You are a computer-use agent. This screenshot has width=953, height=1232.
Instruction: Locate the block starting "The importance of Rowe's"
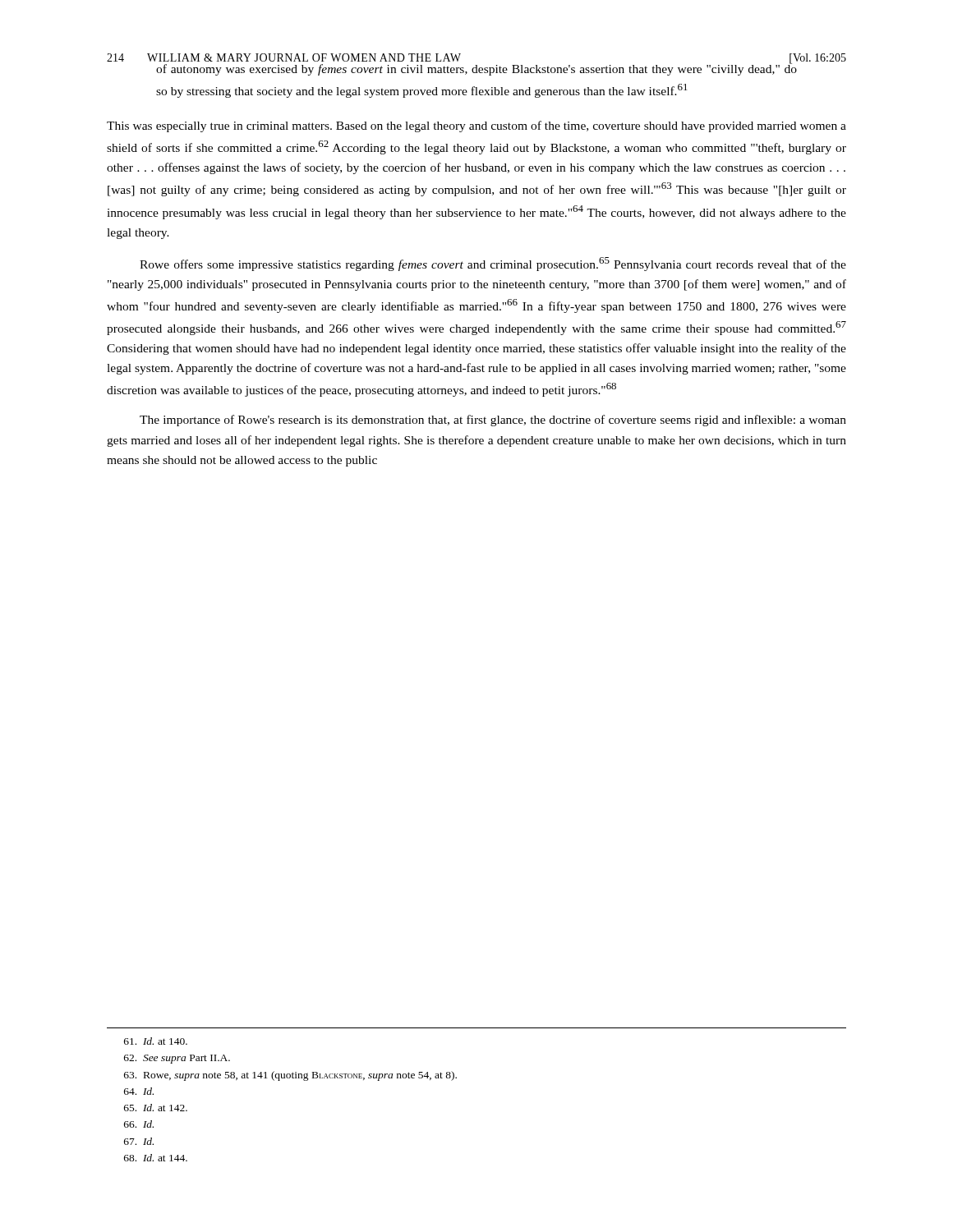tap(476, 439)
